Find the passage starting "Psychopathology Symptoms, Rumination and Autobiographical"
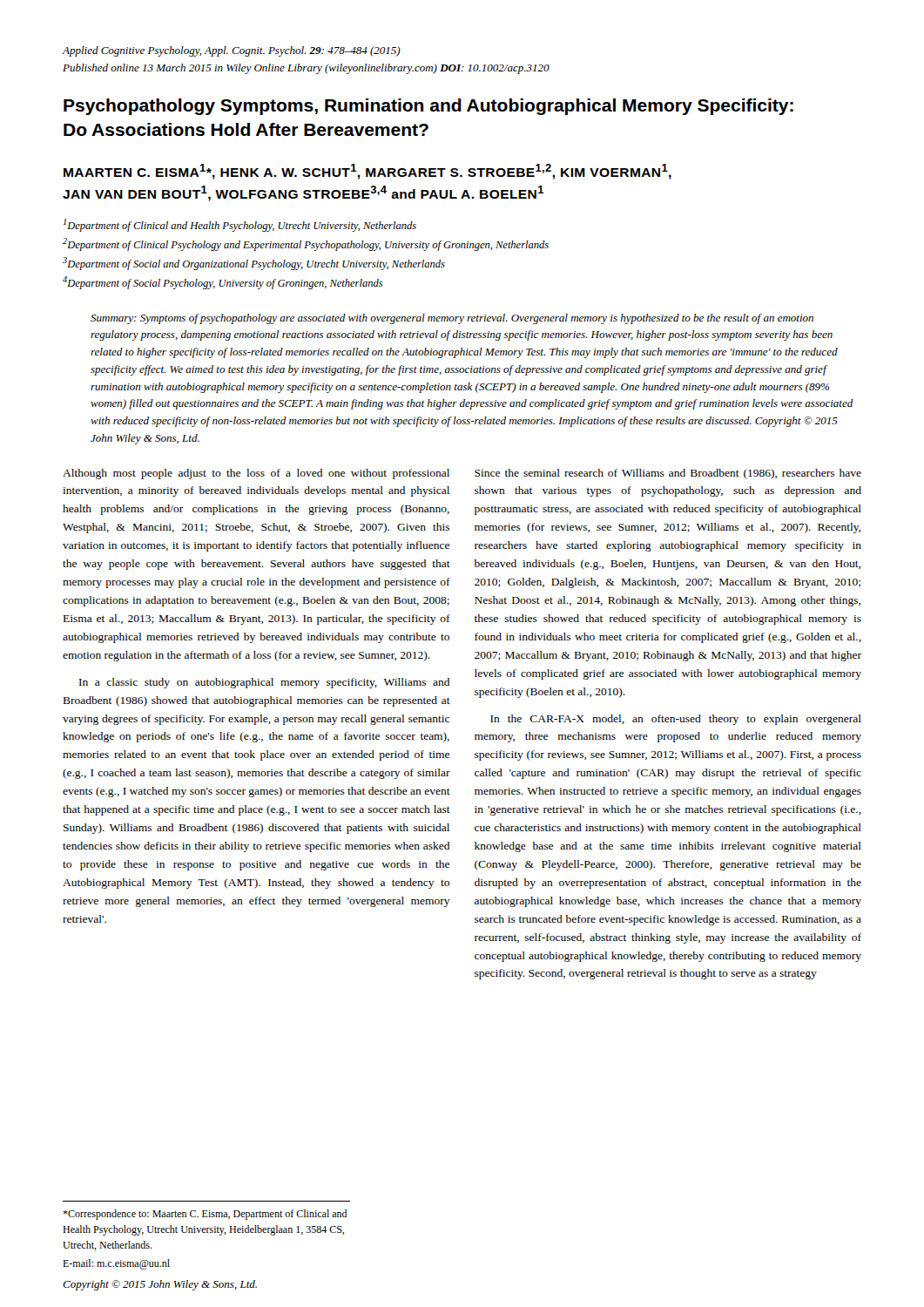 [429, 117]
